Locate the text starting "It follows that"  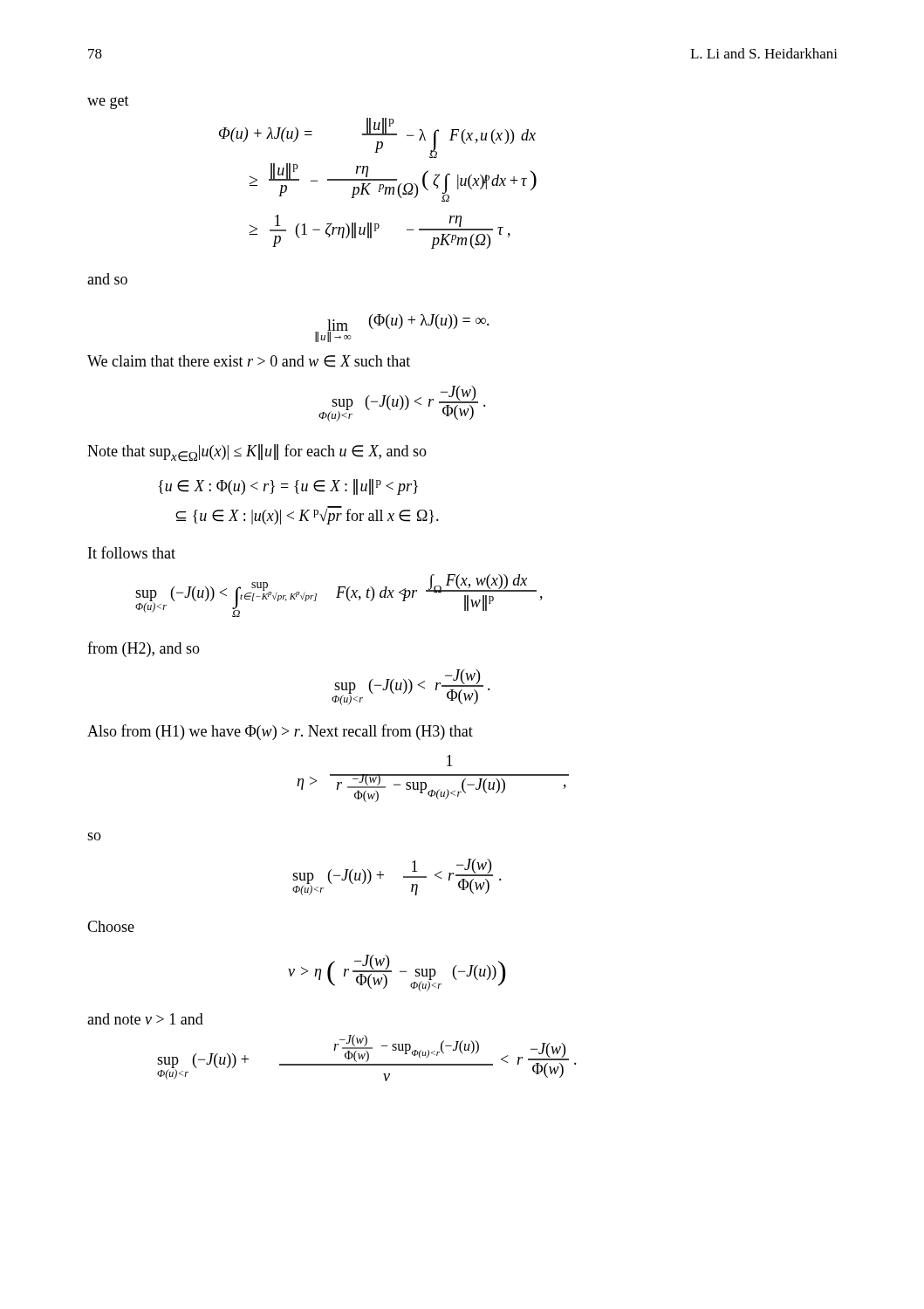pos(131,553)
